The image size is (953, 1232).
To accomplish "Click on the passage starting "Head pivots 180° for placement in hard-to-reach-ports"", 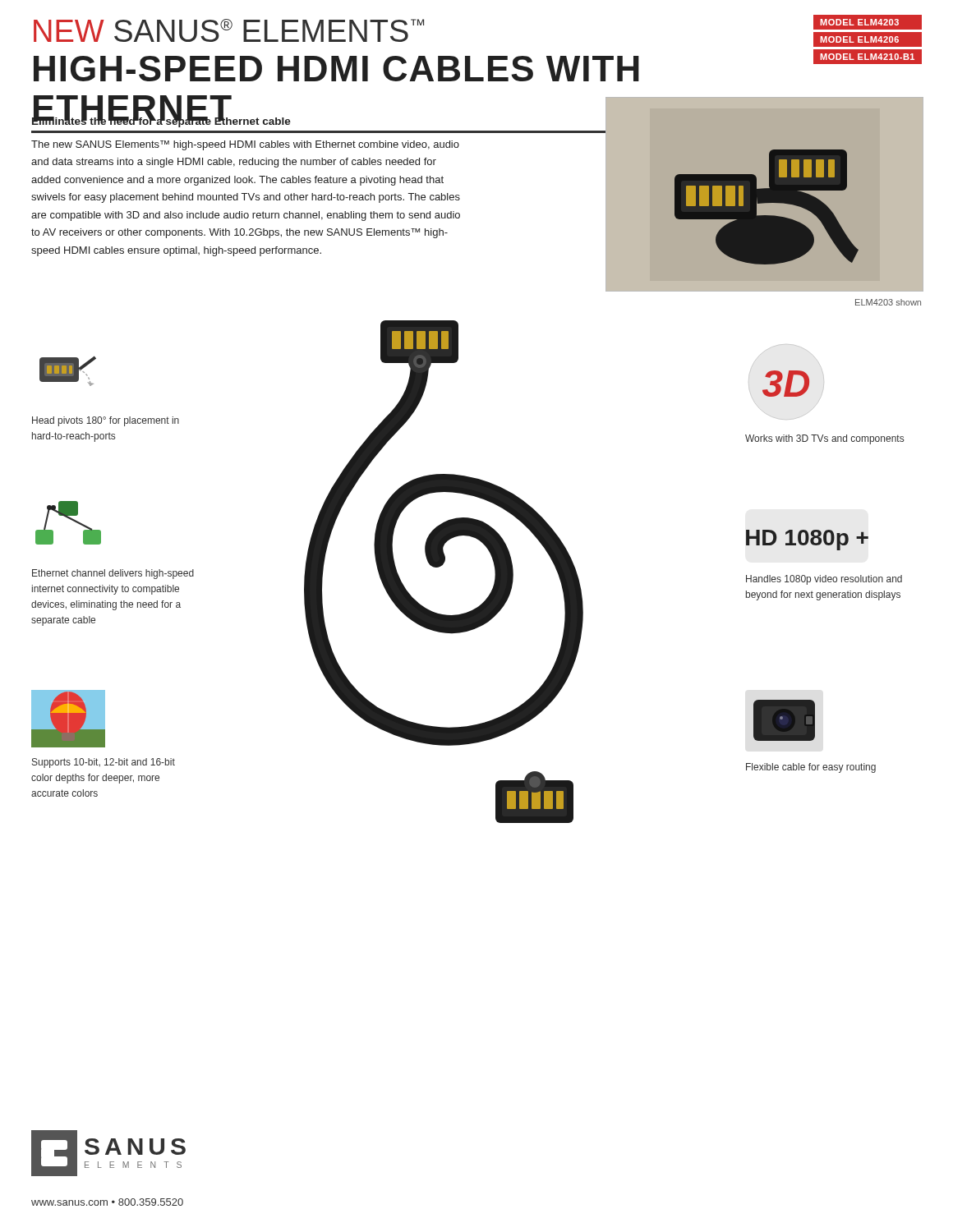I will point(105,428).
